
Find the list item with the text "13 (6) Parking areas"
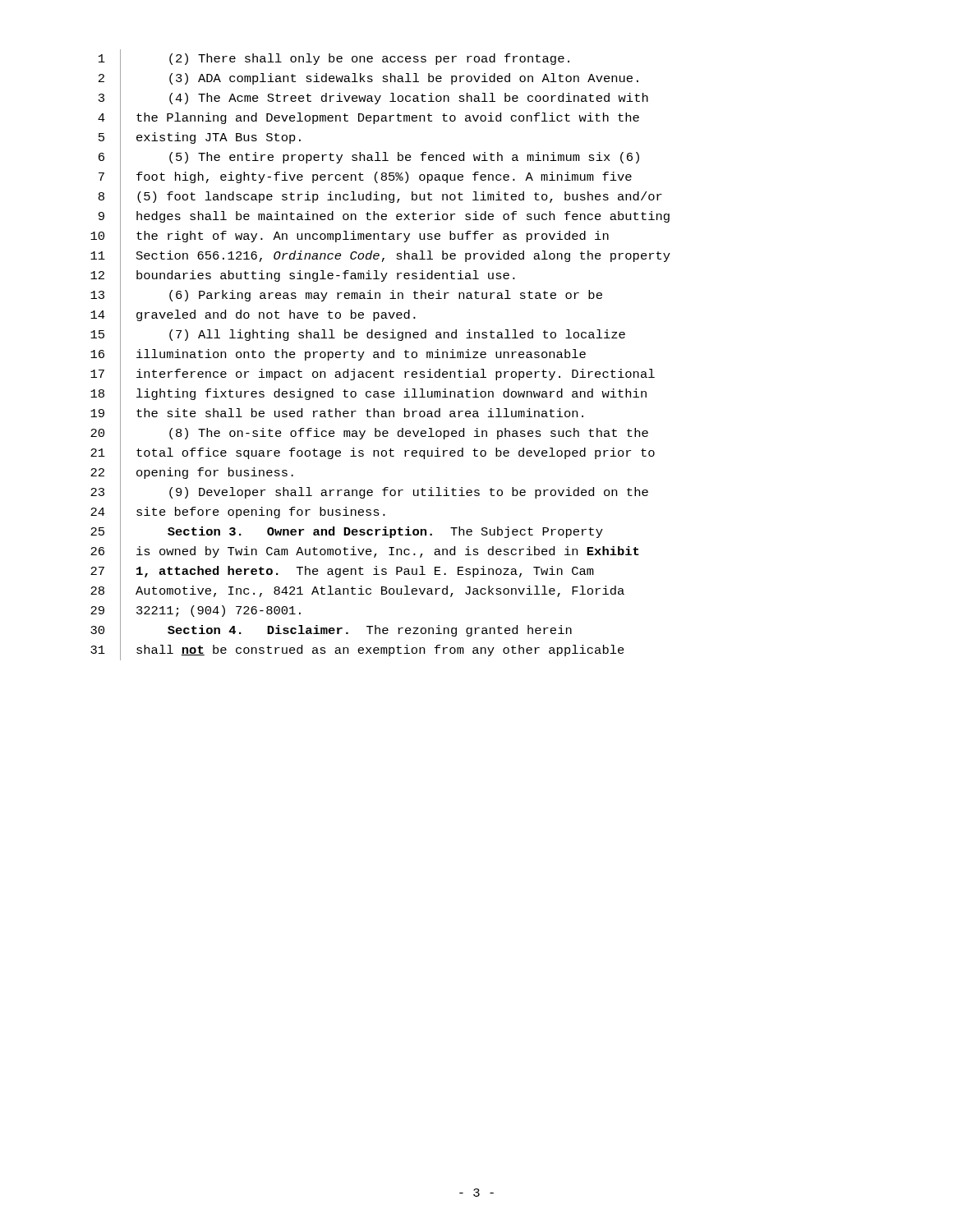[x=476, y=296]
